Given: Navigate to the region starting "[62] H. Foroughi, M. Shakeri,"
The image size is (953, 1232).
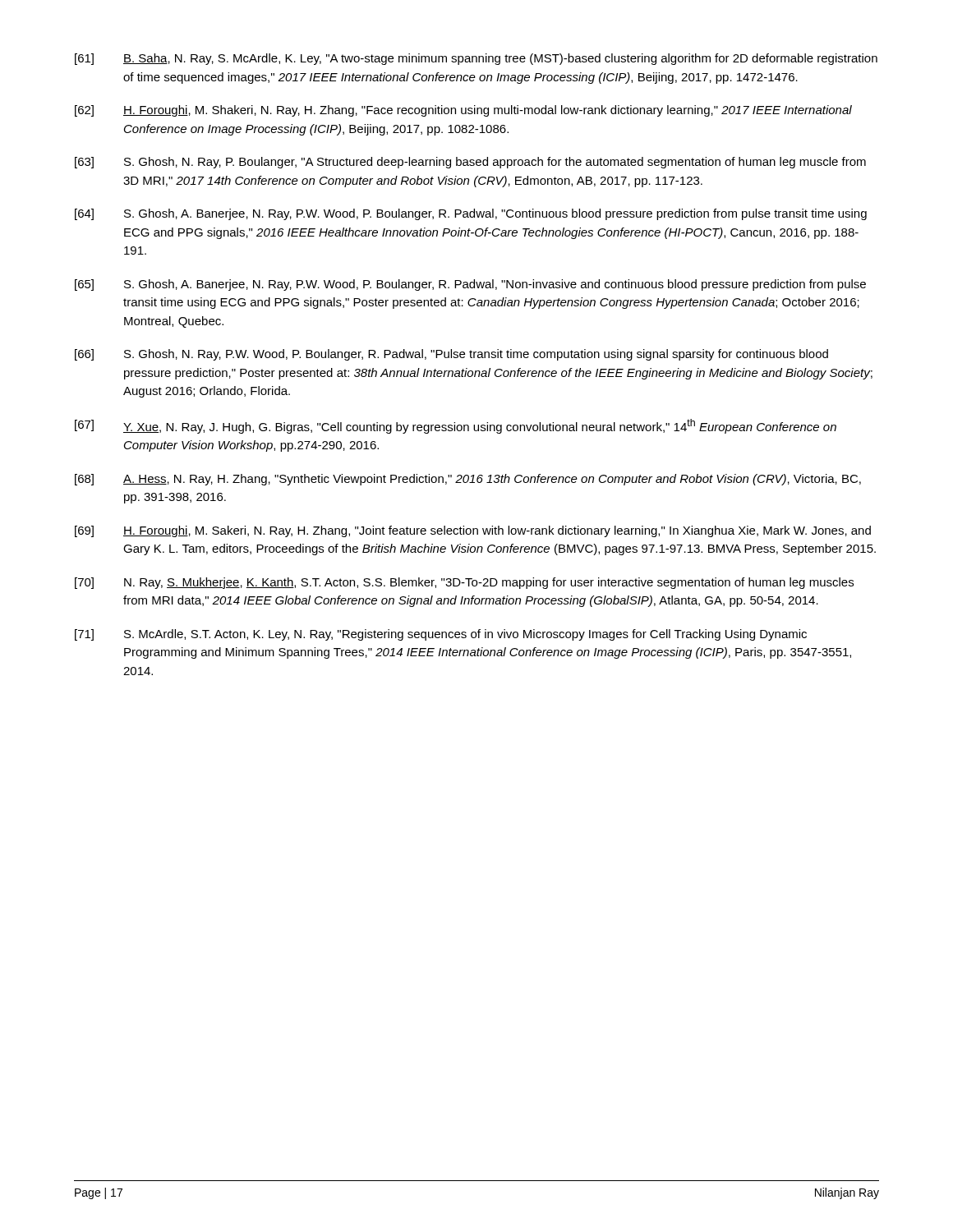Looking at the screenshot, I should (x=476, y=120).
